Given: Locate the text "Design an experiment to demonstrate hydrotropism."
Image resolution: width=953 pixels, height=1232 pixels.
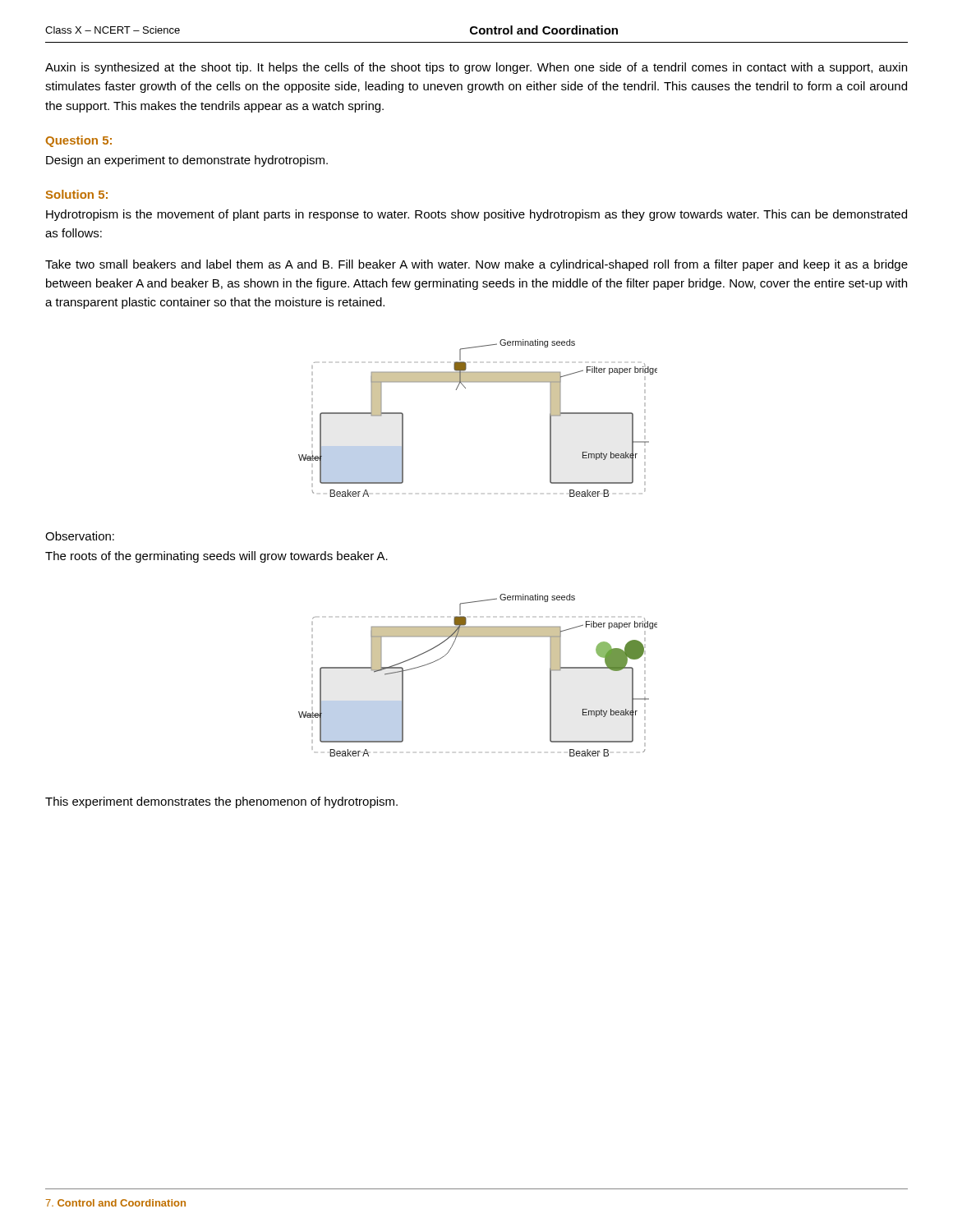Looking at the screenshot, I should 187,160.
